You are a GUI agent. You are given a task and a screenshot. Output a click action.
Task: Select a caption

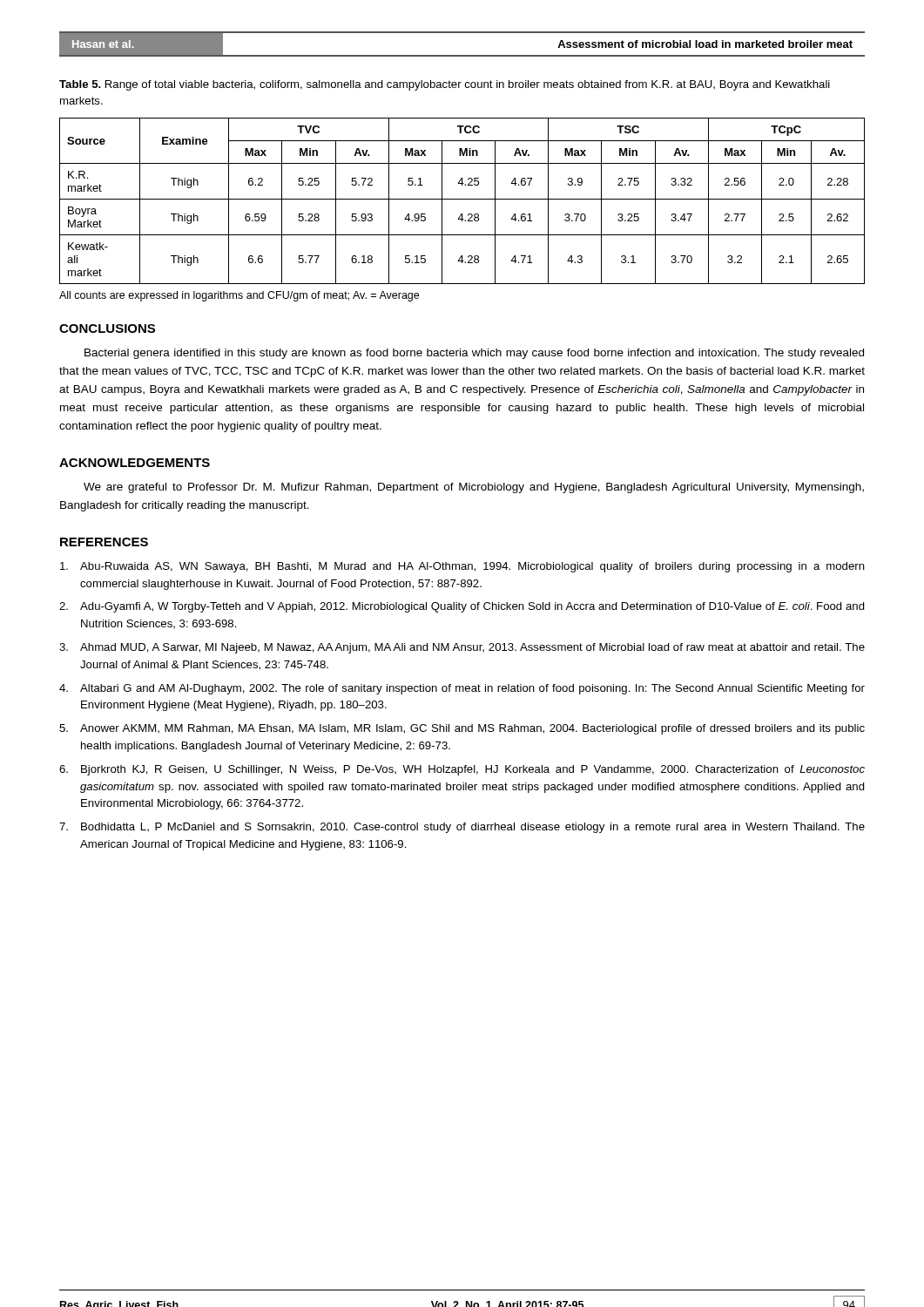point(445,92)
